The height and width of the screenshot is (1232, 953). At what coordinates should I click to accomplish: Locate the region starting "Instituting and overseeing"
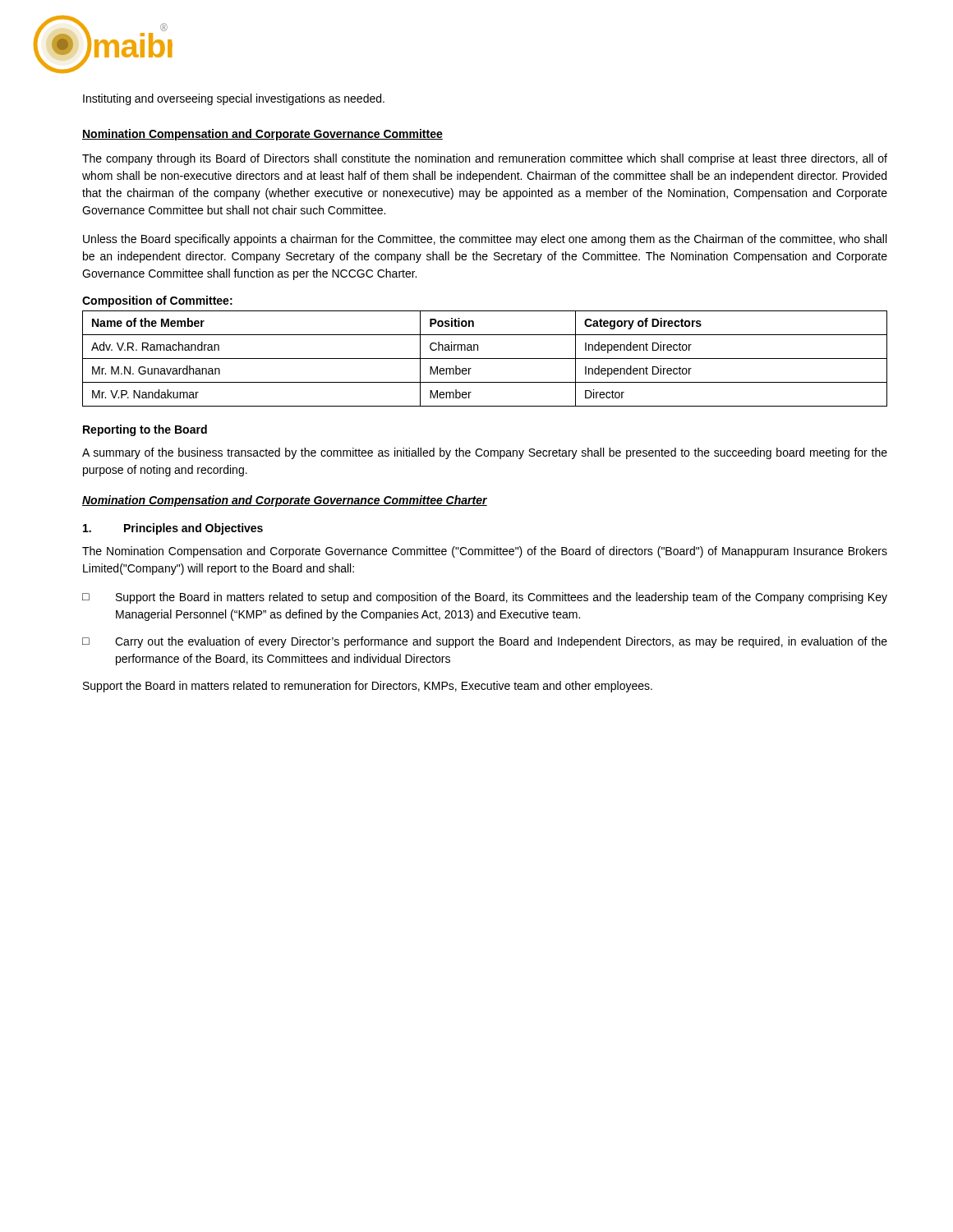click(x=234, y=99)
